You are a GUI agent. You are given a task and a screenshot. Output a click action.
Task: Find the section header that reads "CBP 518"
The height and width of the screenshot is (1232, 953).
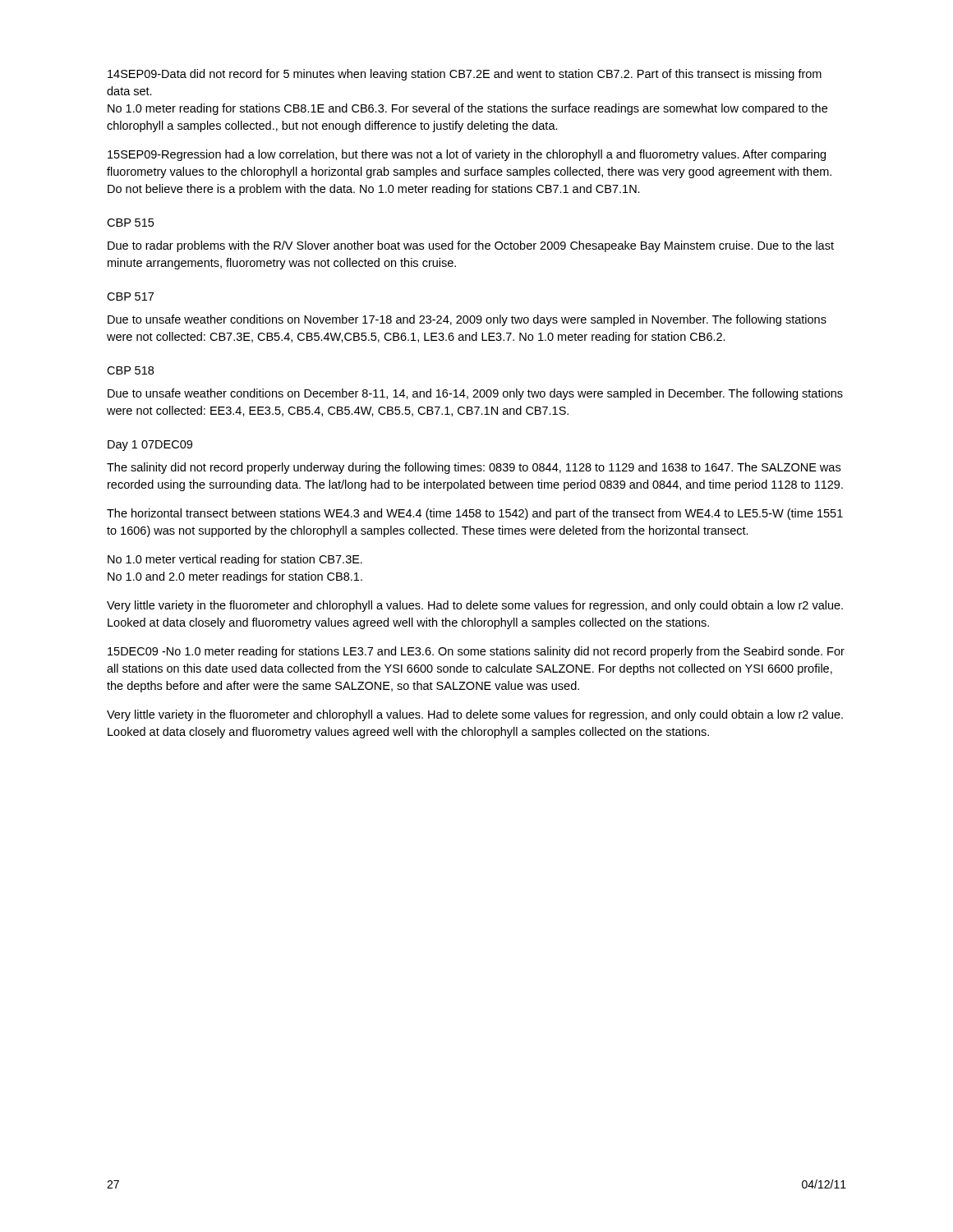pos(131,371)
